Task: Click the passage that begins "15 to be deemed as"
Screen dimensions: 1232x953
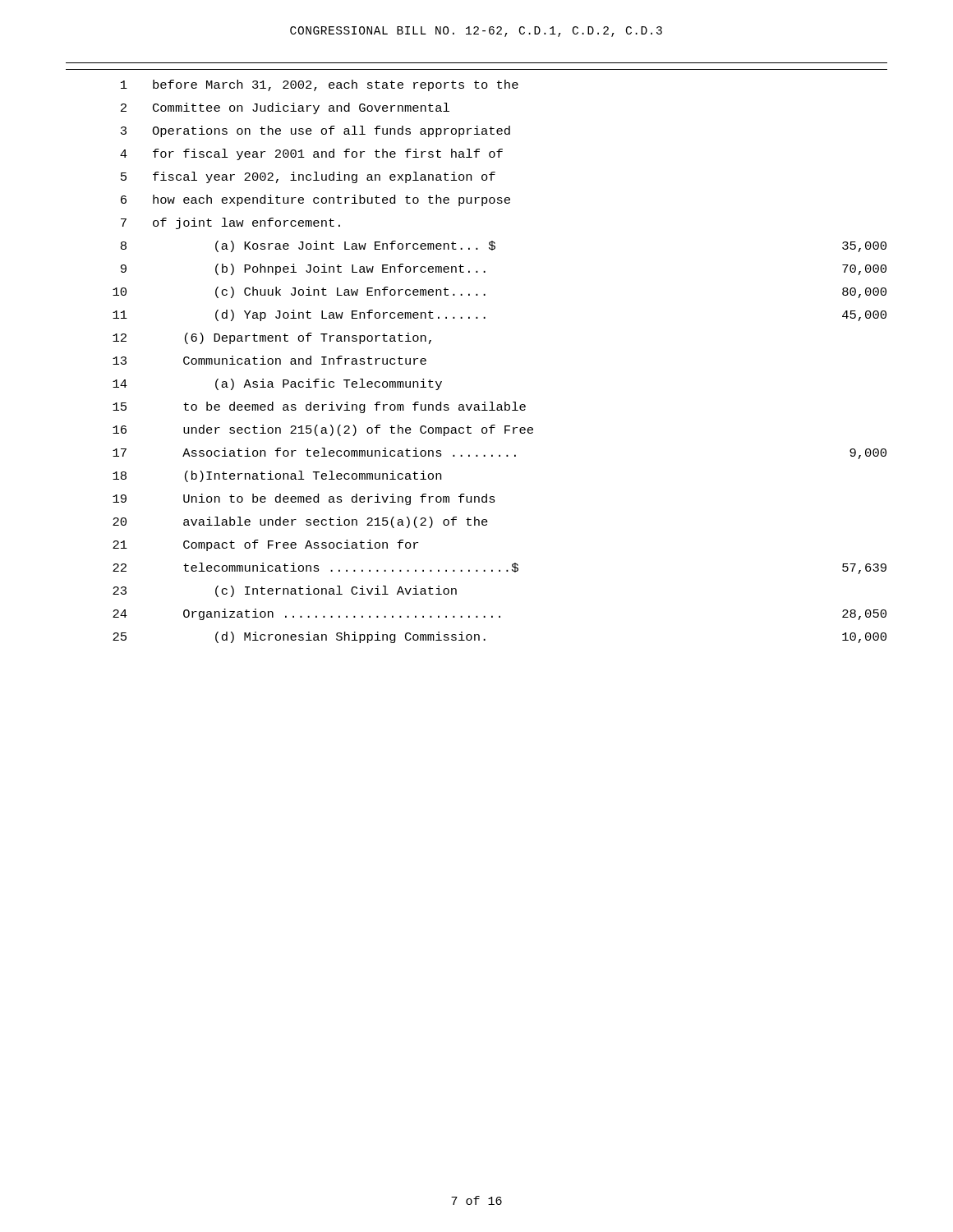Action: [476, 407]
